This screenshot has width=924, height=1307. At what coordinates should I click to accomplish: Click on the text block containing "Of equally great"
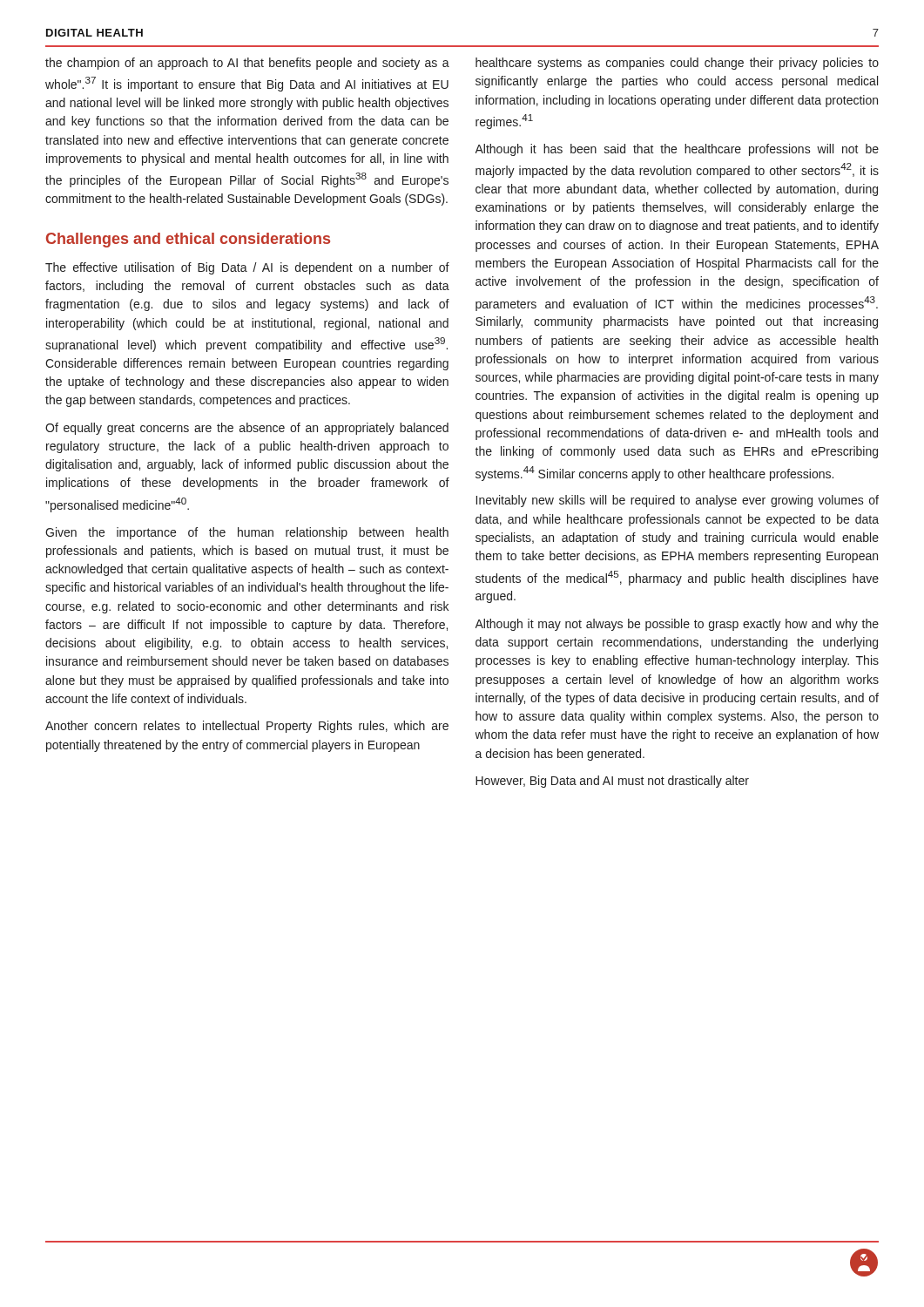247,467
